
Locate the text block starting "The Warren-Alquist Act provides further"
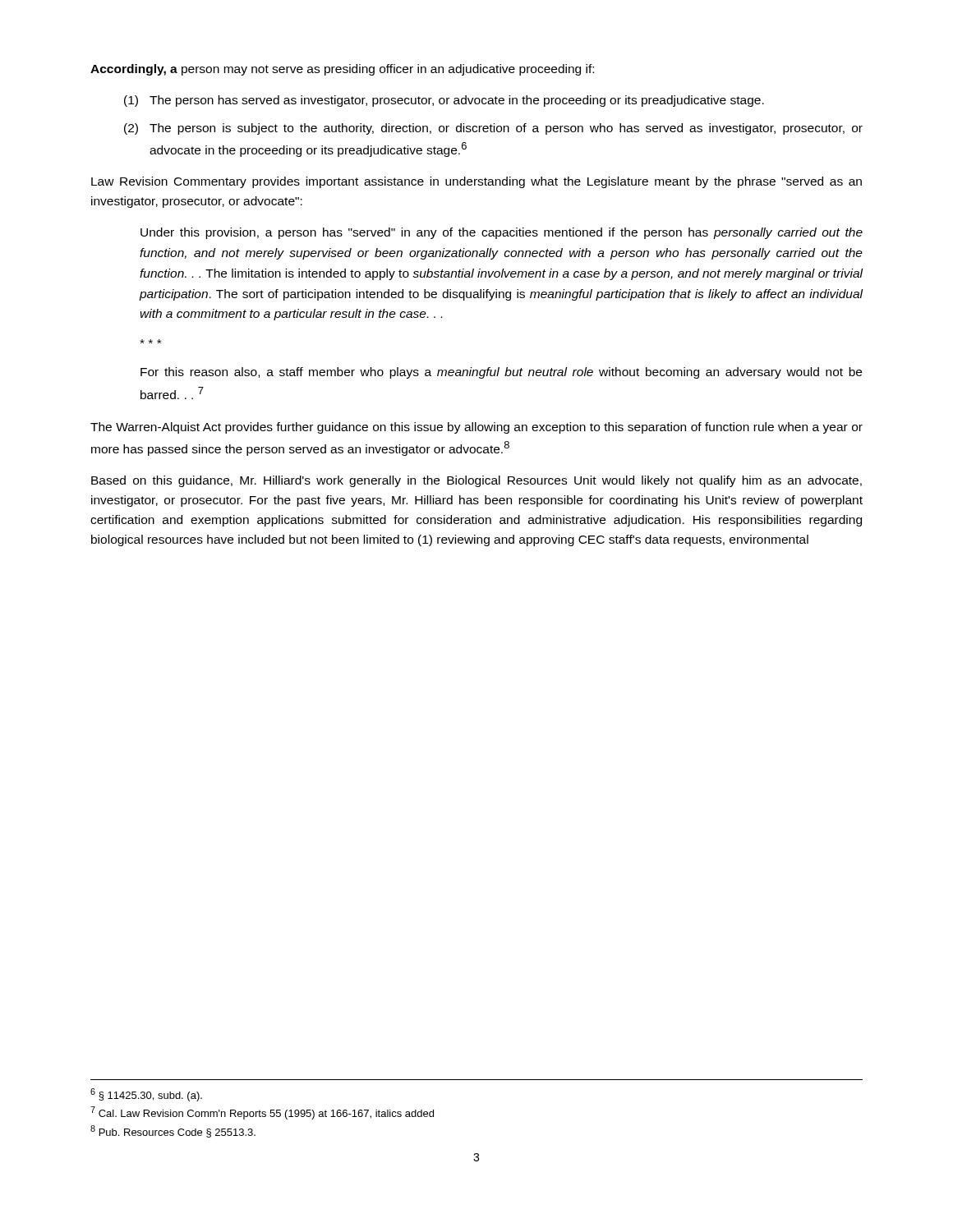476,438
